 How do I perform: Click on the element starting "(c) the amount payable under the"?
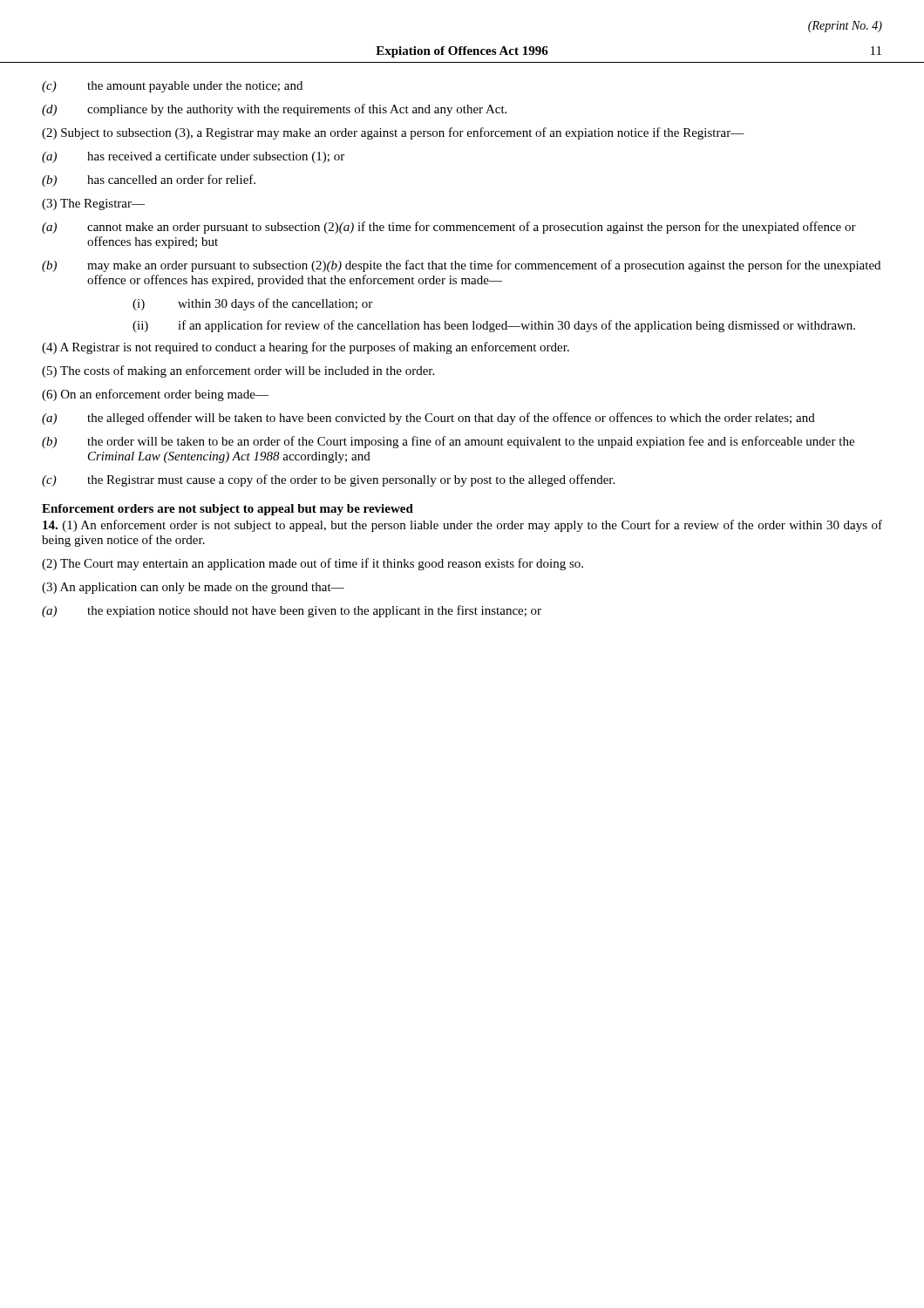pos(172,87)
